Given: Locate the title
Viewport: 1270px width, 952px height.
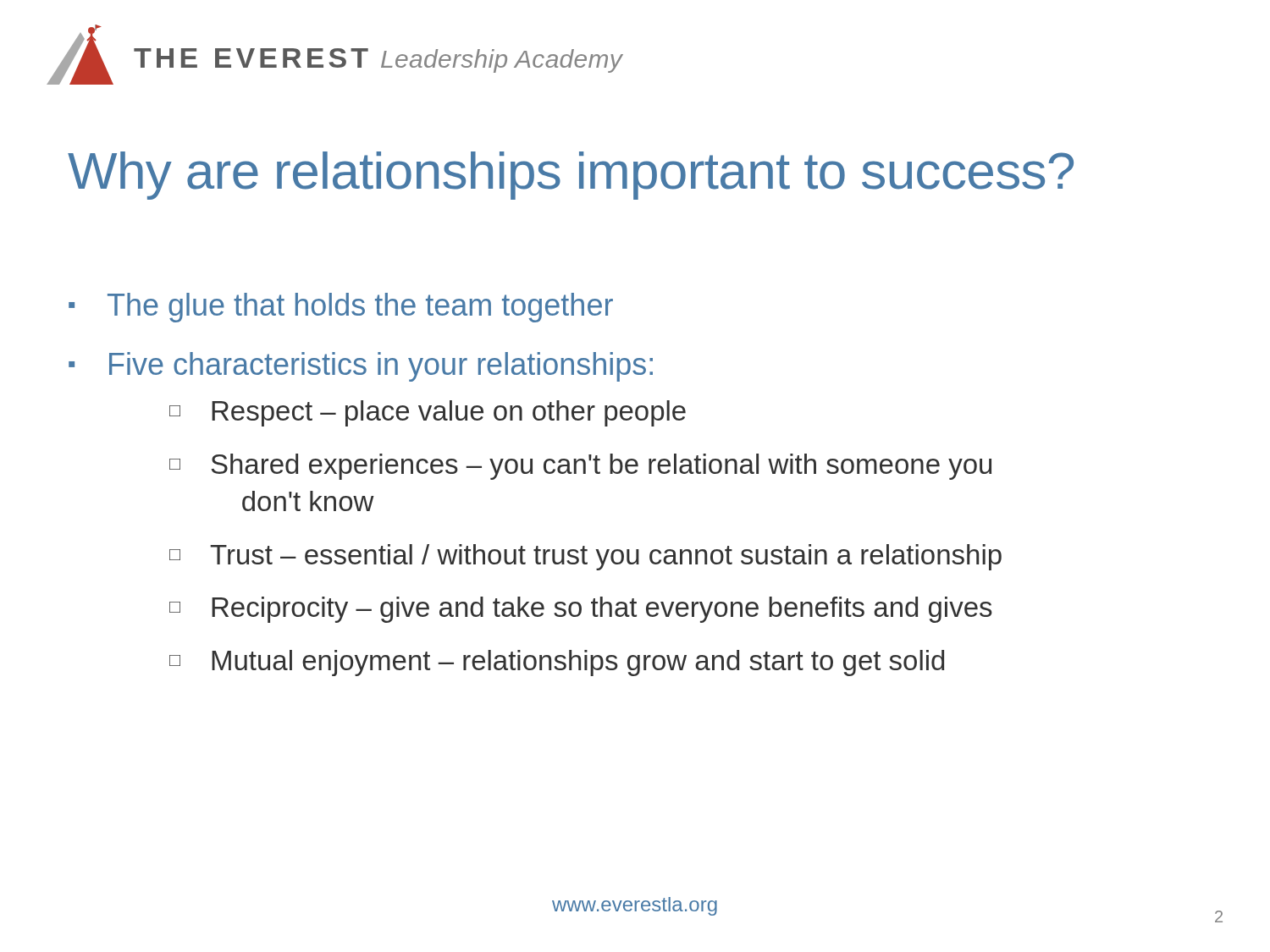Looking at the screenshot, I should 571,171.
